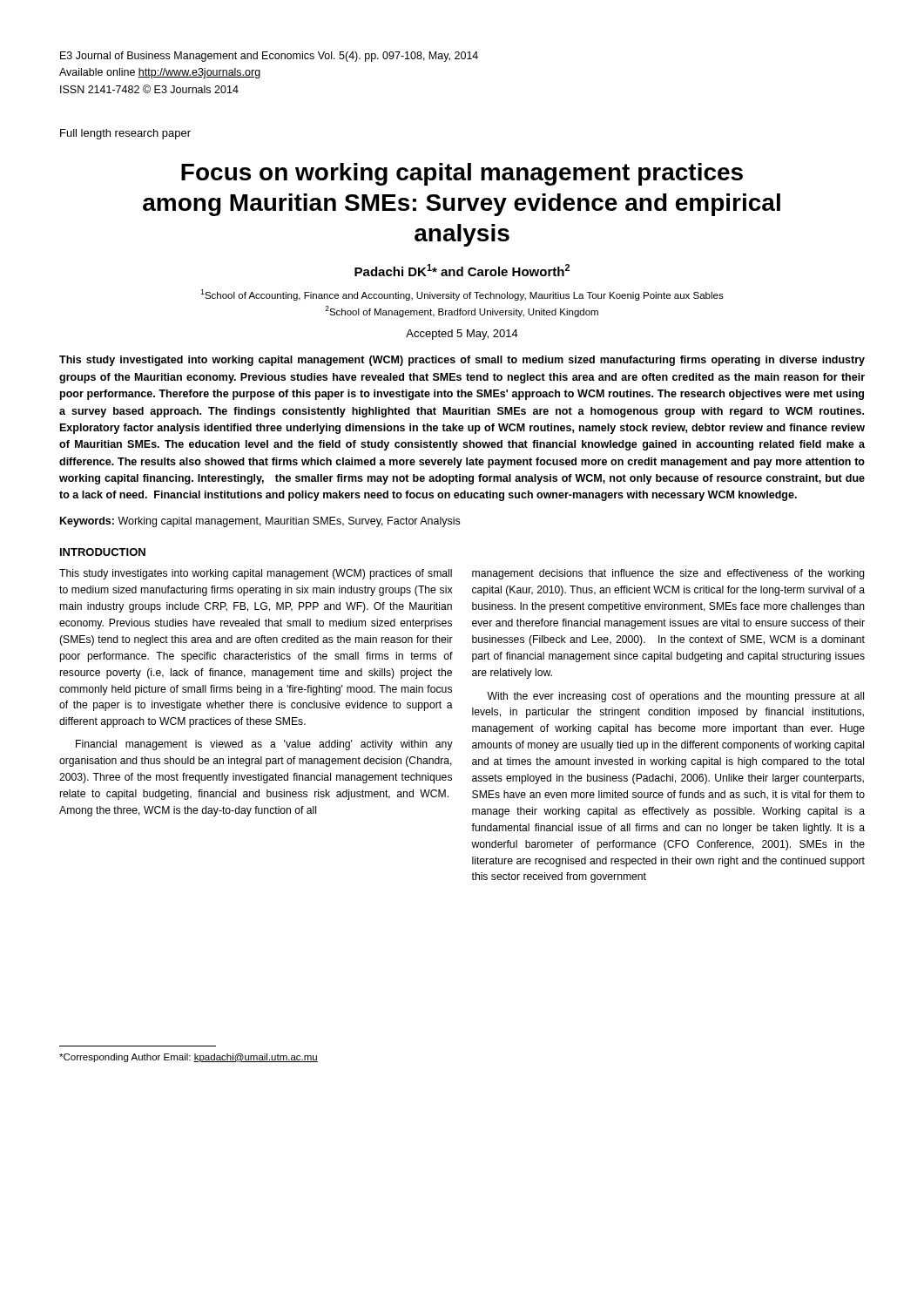
Task: Click on the text with the text "Accepted 5 May, 2014"
Action: [x=462, y=334]
